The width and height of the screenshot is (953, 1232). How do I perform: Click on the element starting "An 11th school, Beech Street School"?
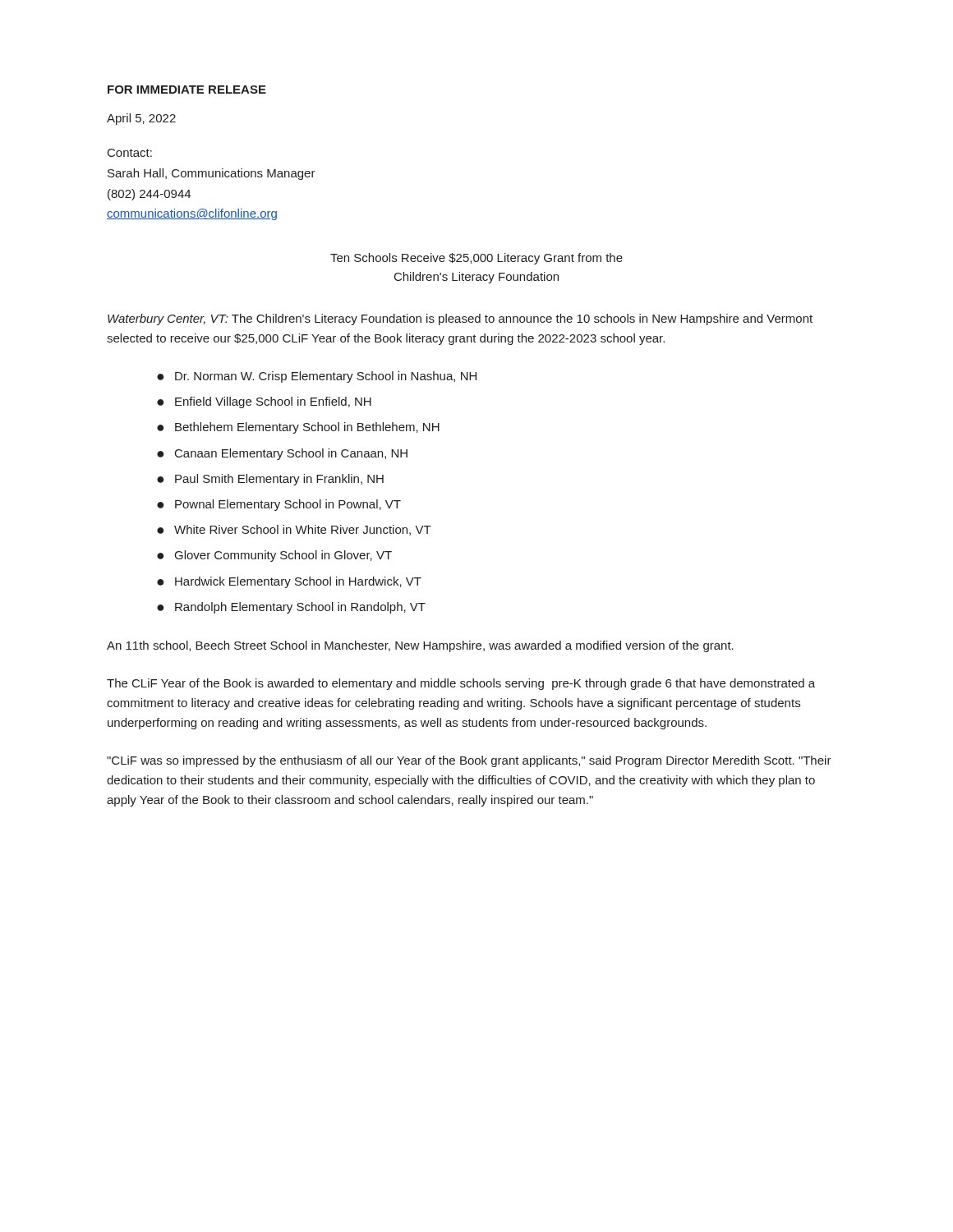click(x=421, y=645)
